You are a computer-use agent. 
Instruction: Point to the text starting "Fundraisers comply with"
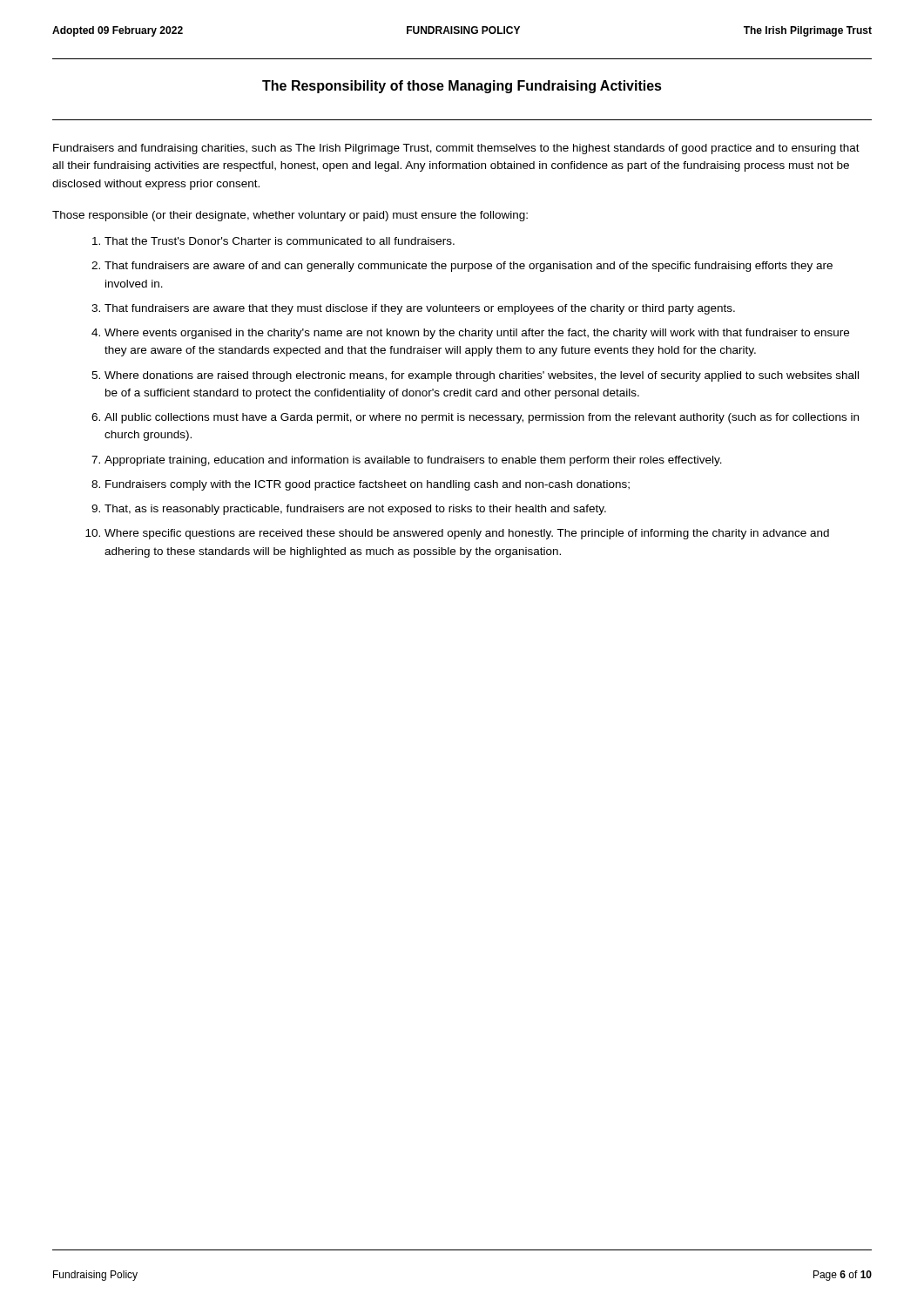pyautogui.click(x=368, y=484)
